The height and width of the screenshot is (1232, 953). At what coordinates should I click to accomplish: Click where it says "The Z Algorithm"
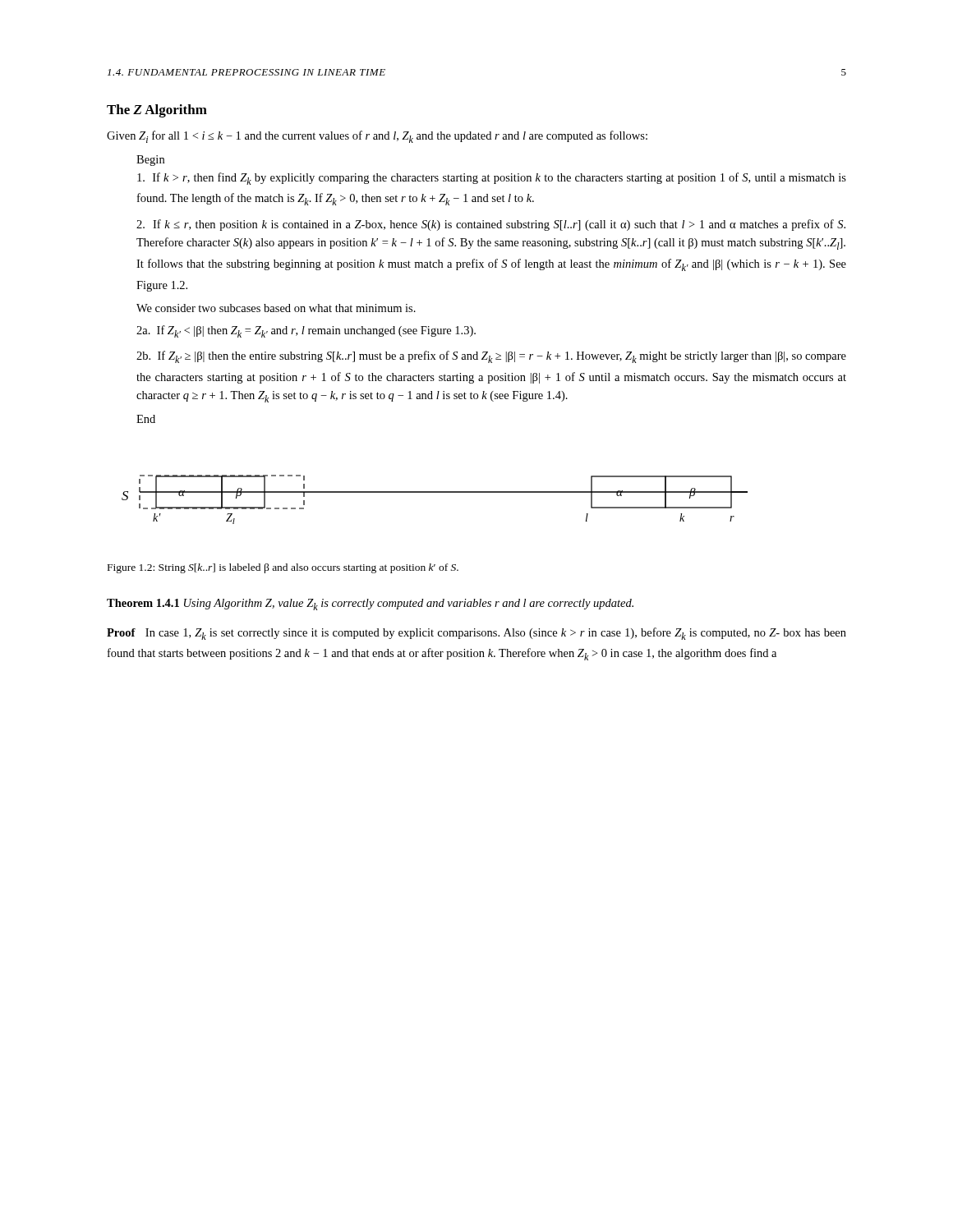(157, 110)
